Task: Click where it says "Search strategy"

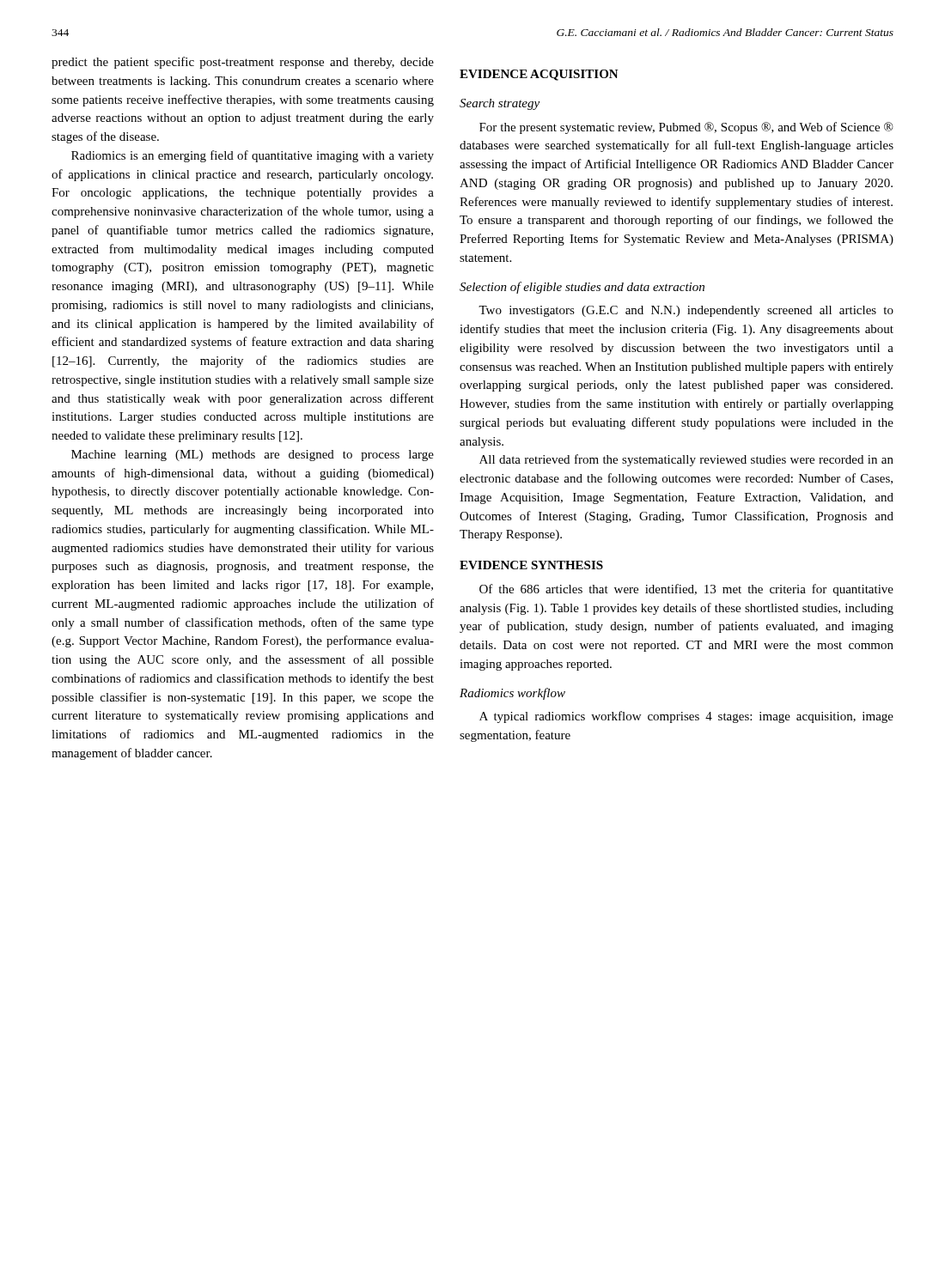Action: (x=500, y=103)
